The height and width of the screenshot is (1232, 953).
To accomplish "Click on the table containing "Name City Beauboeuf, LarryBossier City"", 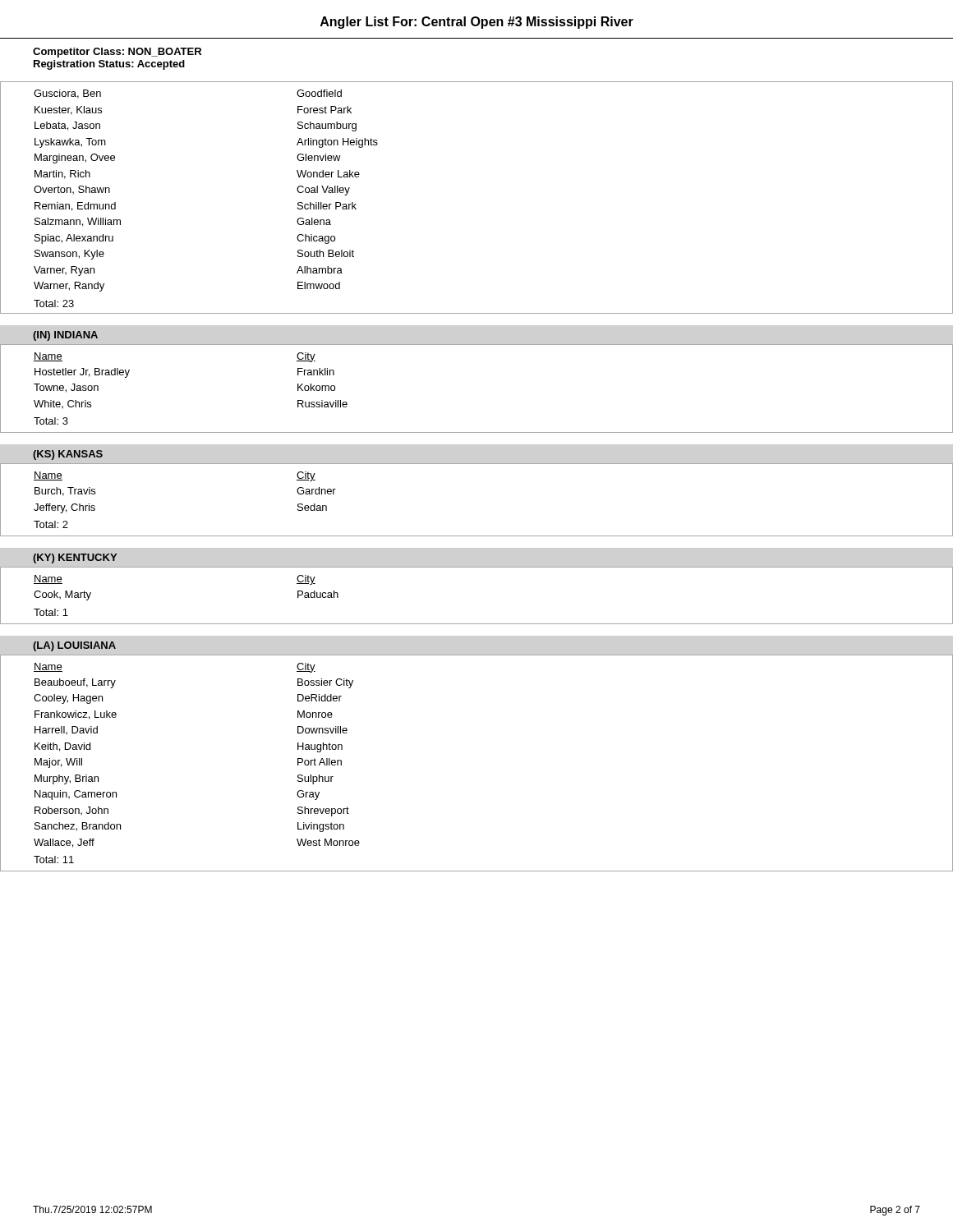I will point(476,755).
